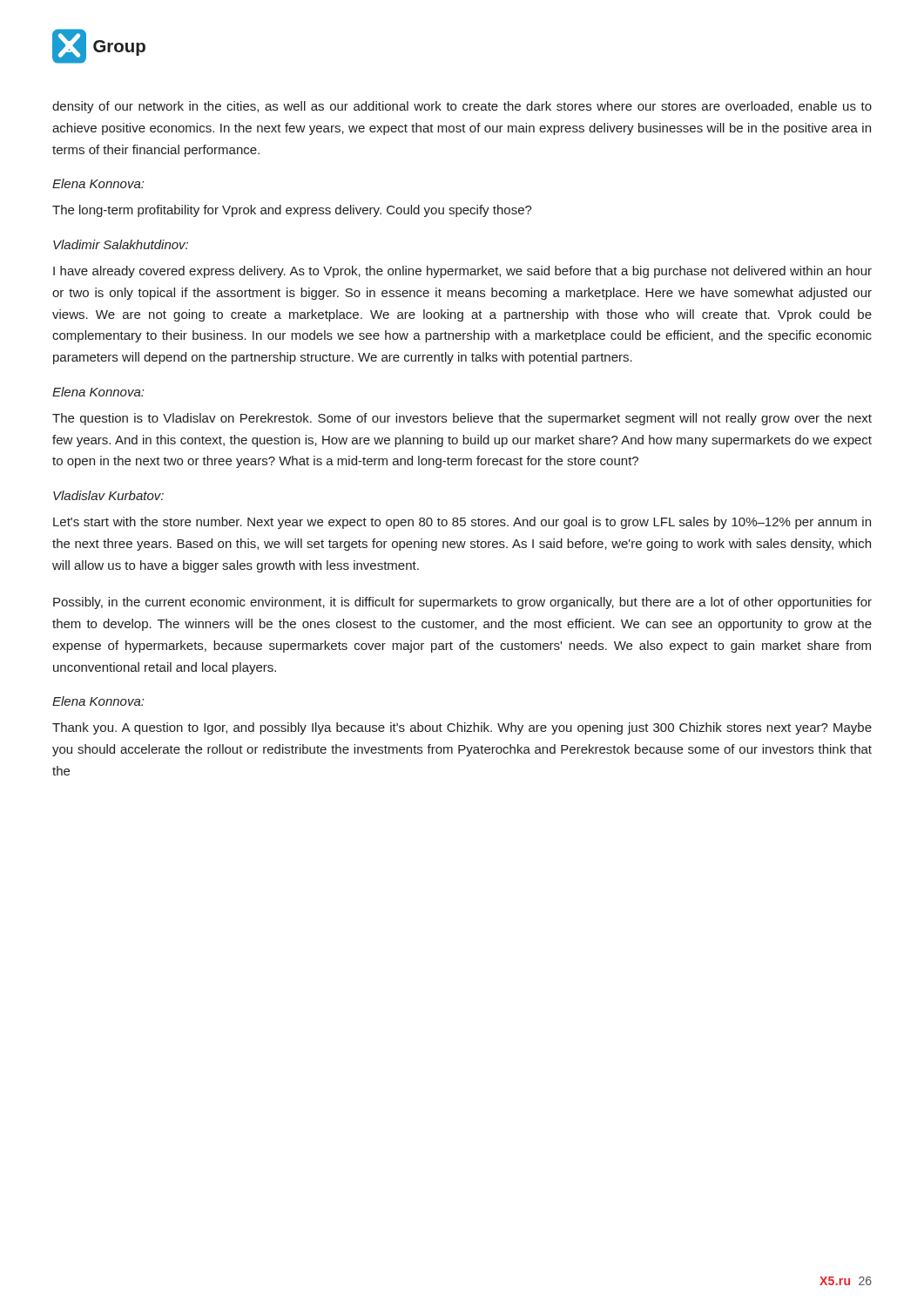Click on the text block containing "Possibly, in the current economic environment,"
The height and width of the screenshot is (1307, 924).
tap(462, 634)
